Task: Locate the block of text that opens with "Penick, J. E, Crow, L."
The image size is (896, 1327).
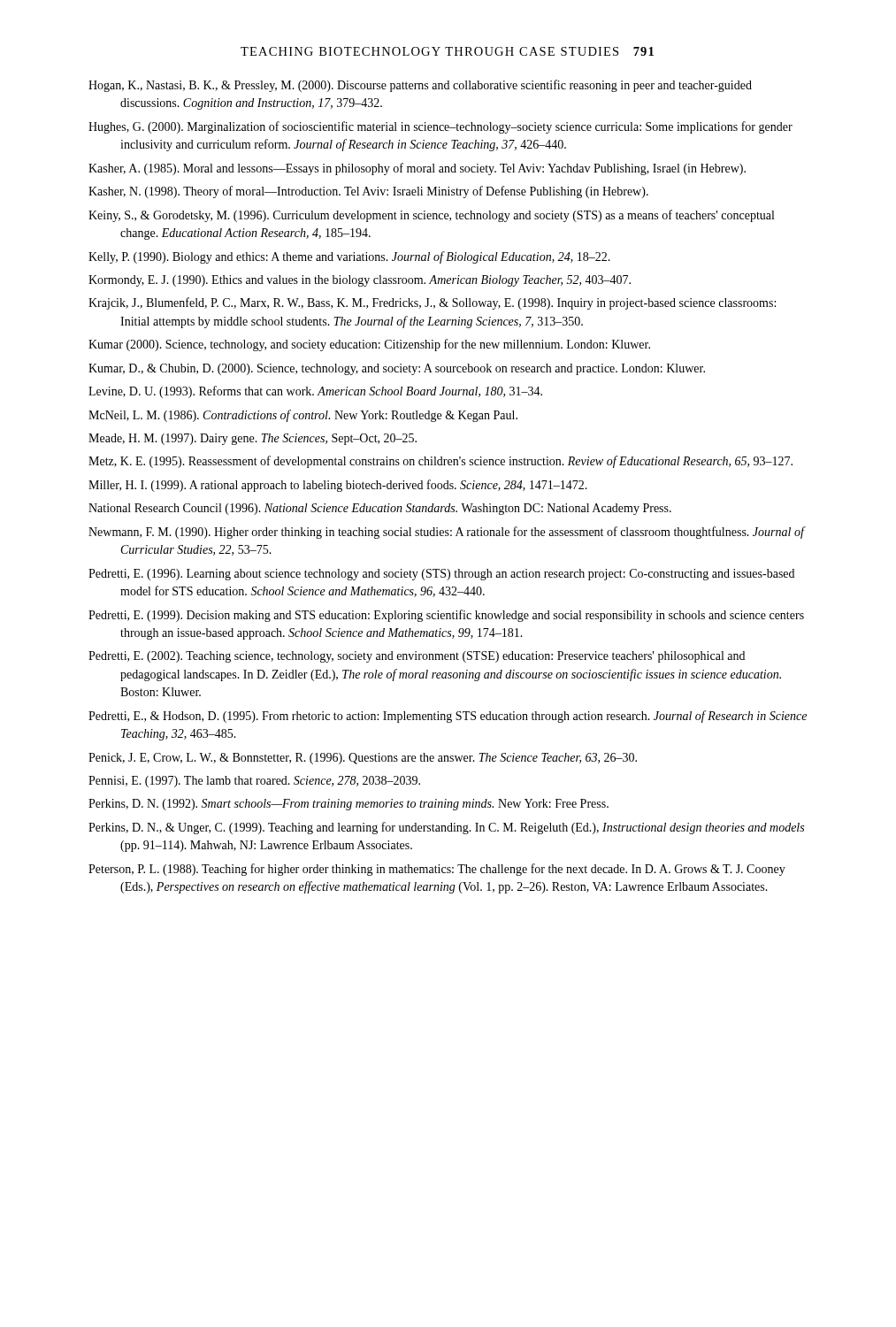Action: click(363, 757)
